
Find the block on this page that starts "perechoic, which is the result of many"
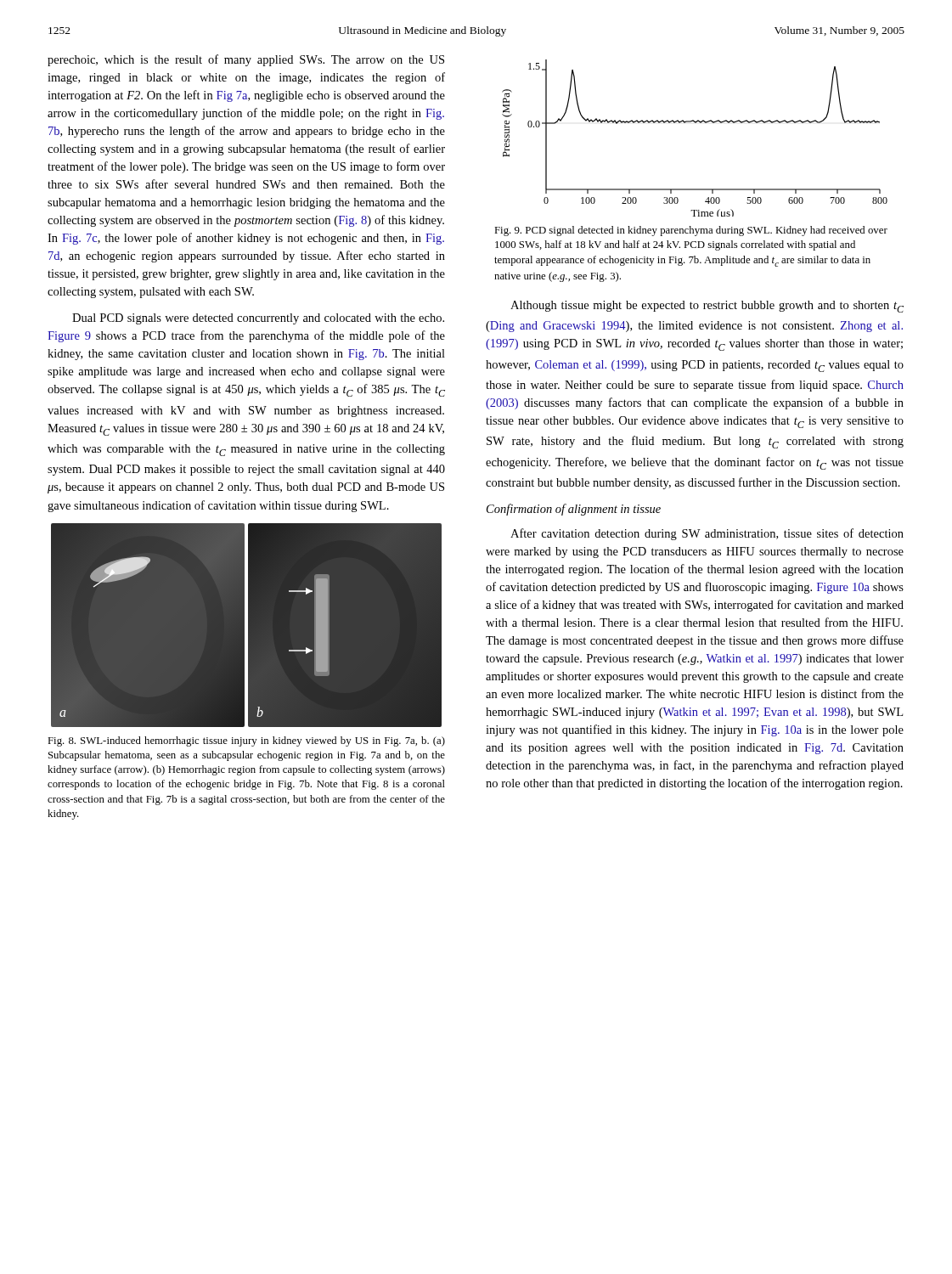(x=246, y=176)
